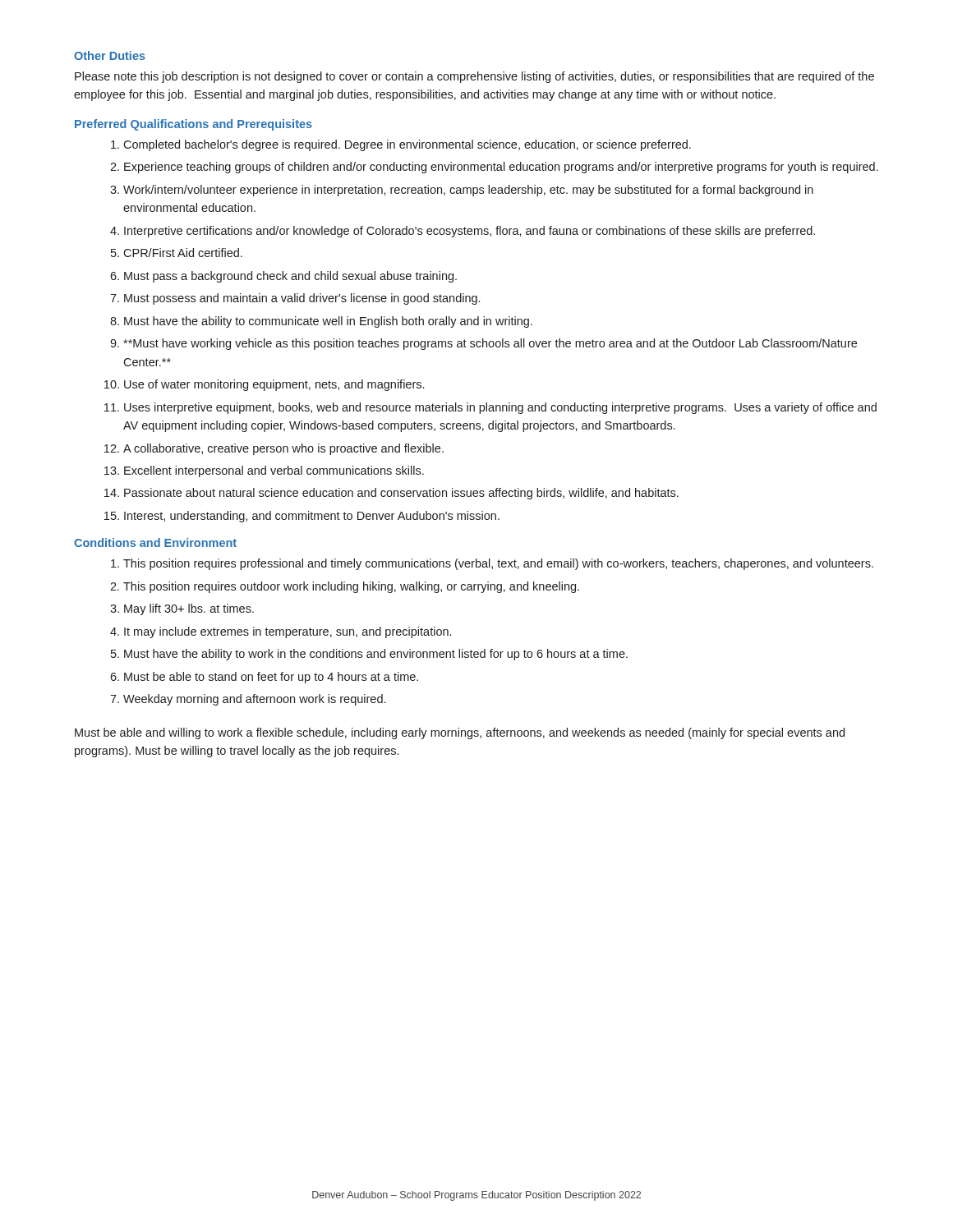Locate the element starting "Excellent interpersonal and verbal communications skills."
Viewport: 953px width, 1232px height.
click(274, 471)
